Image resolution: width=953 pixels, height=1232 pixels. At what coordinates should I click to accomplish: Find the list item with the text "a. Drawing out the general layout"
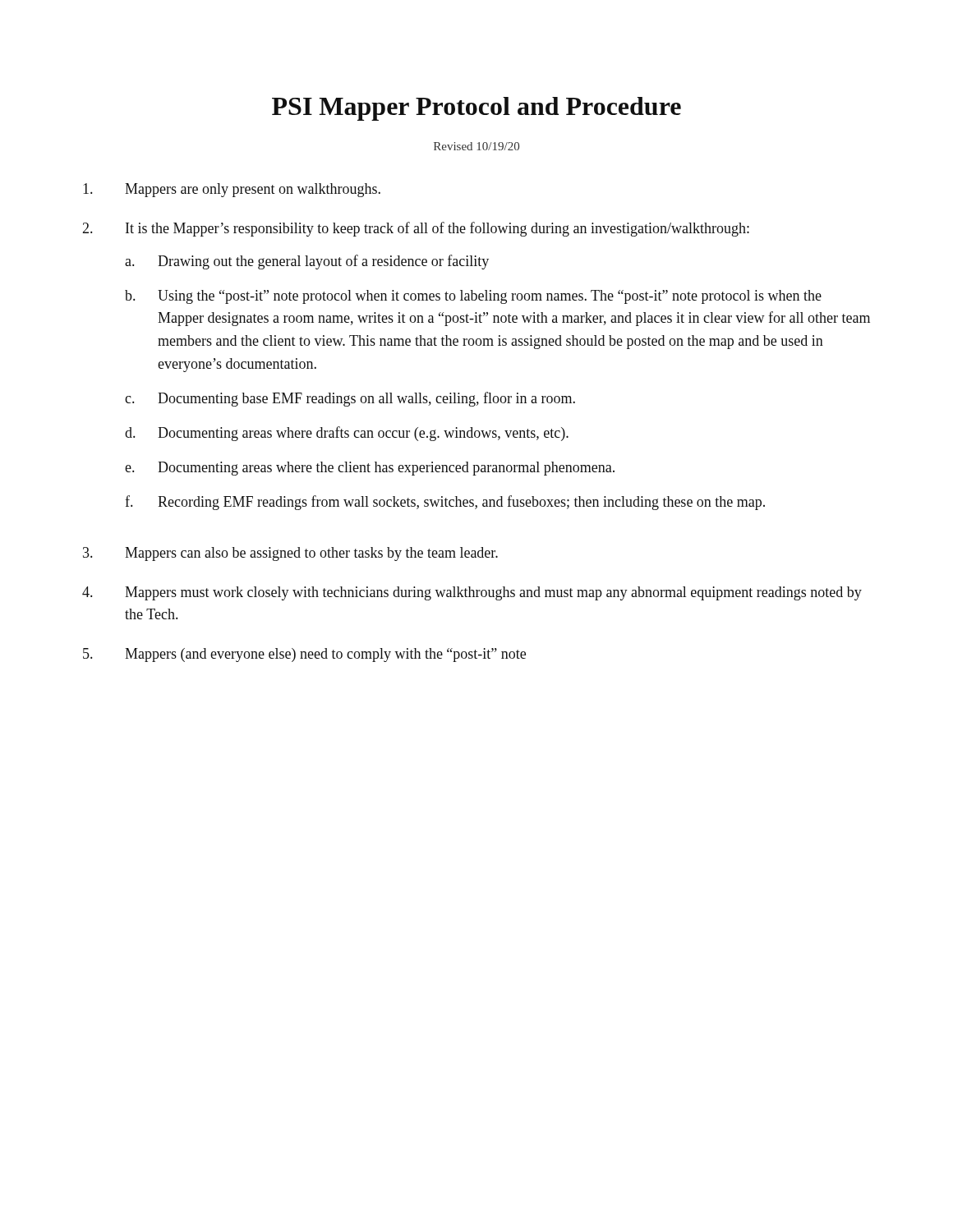(498, 262)
